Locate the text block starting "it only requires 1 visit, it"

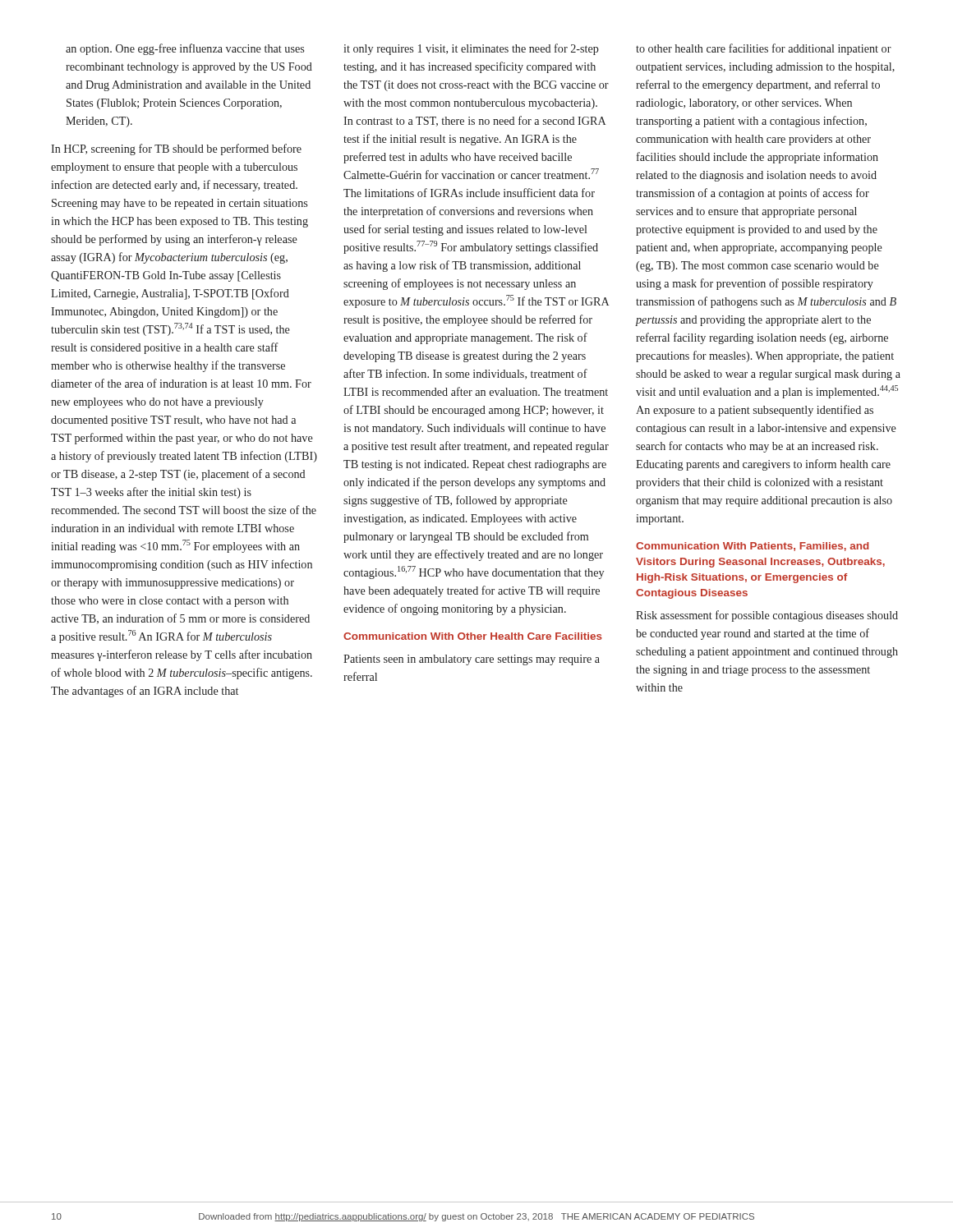tap(476, 363)
